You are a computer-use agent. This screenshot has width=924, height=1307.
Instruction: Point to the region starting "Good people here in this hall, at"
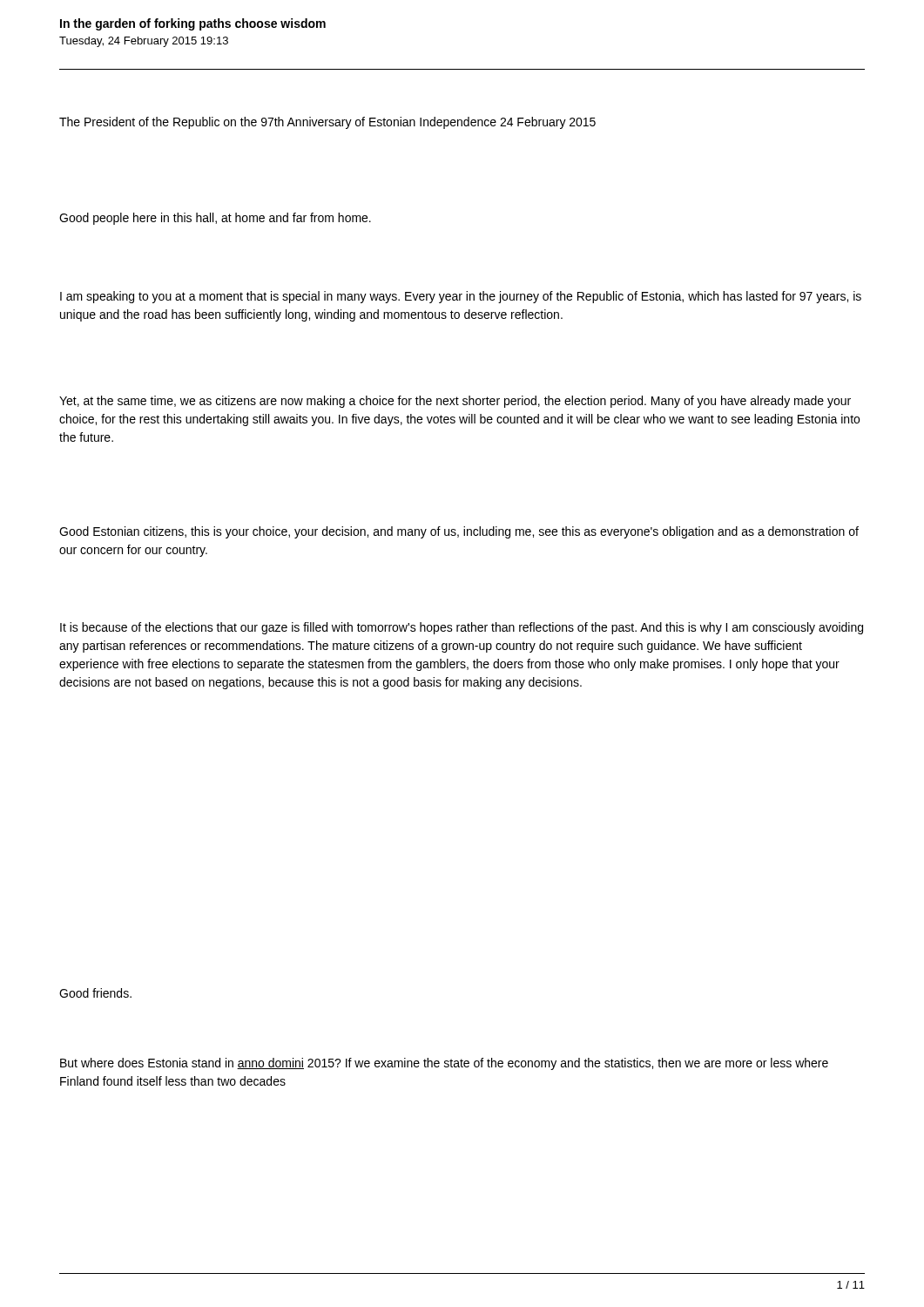point(215,218)
